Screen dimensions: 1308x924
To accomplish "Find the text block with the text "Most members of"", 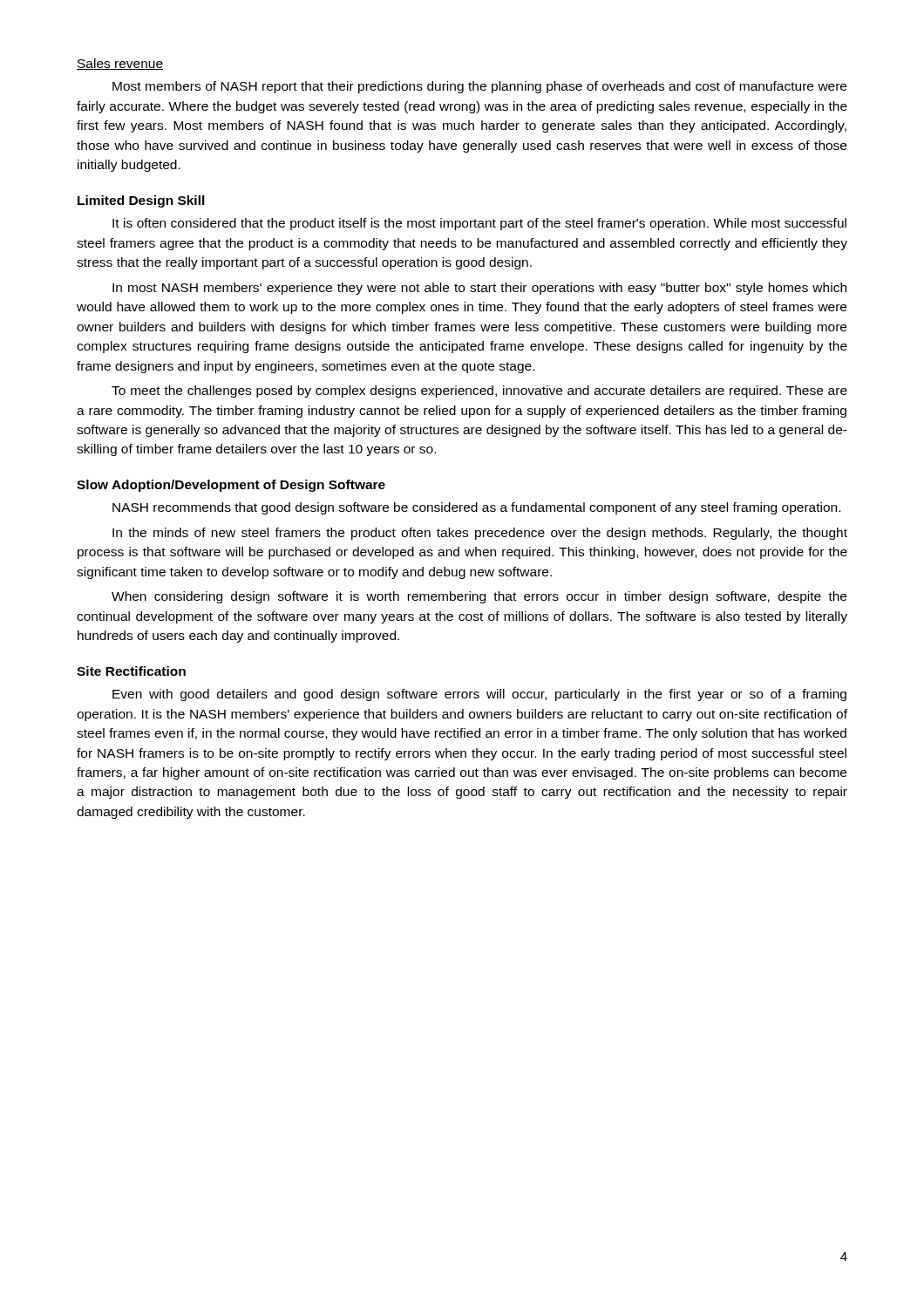I will tap(462, 126).
